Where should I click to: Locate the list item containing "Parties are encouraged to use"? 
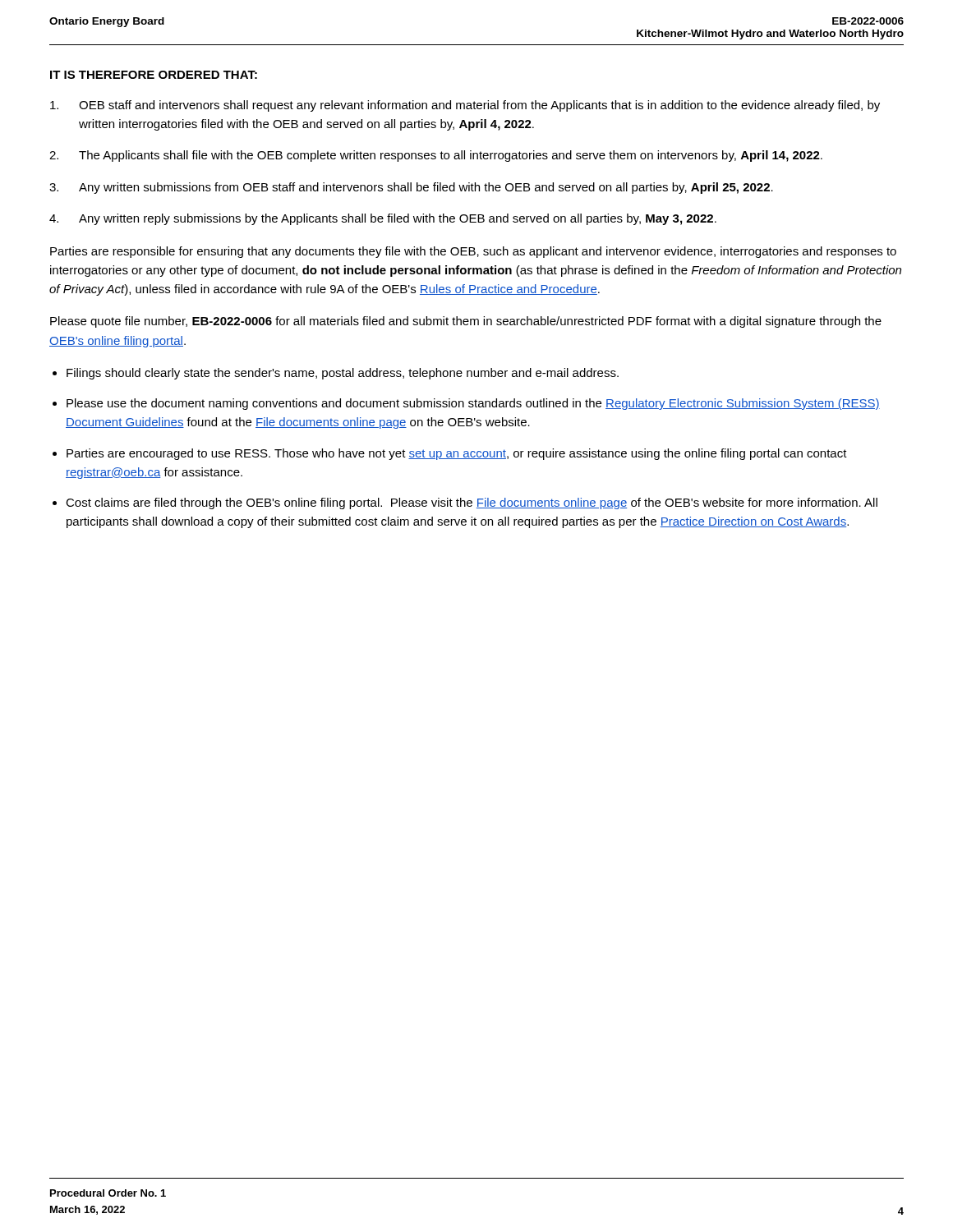pos(456,462)
